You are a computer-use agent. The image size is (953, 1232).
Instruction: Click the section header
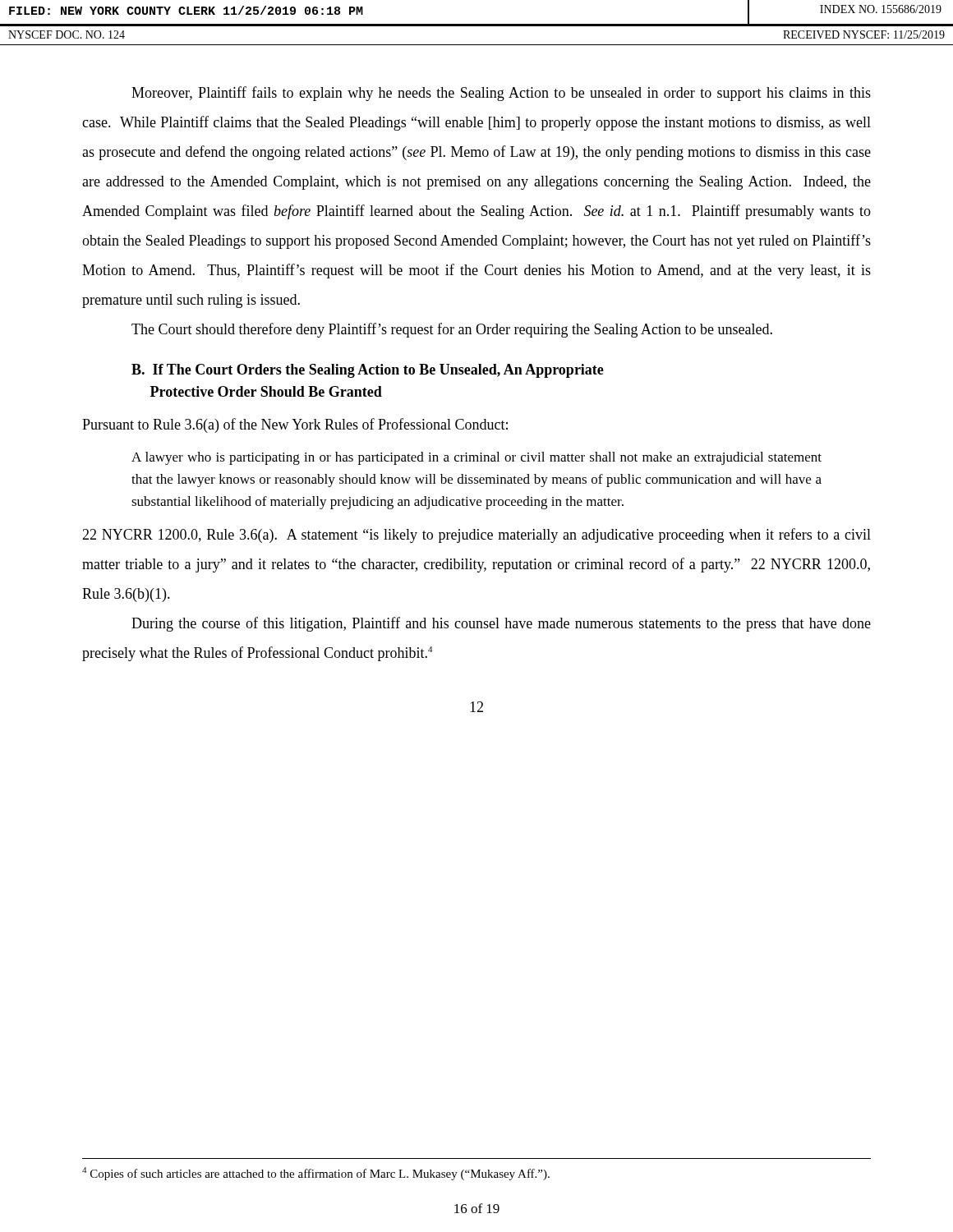pyautogui.click(x=368, y=381)
